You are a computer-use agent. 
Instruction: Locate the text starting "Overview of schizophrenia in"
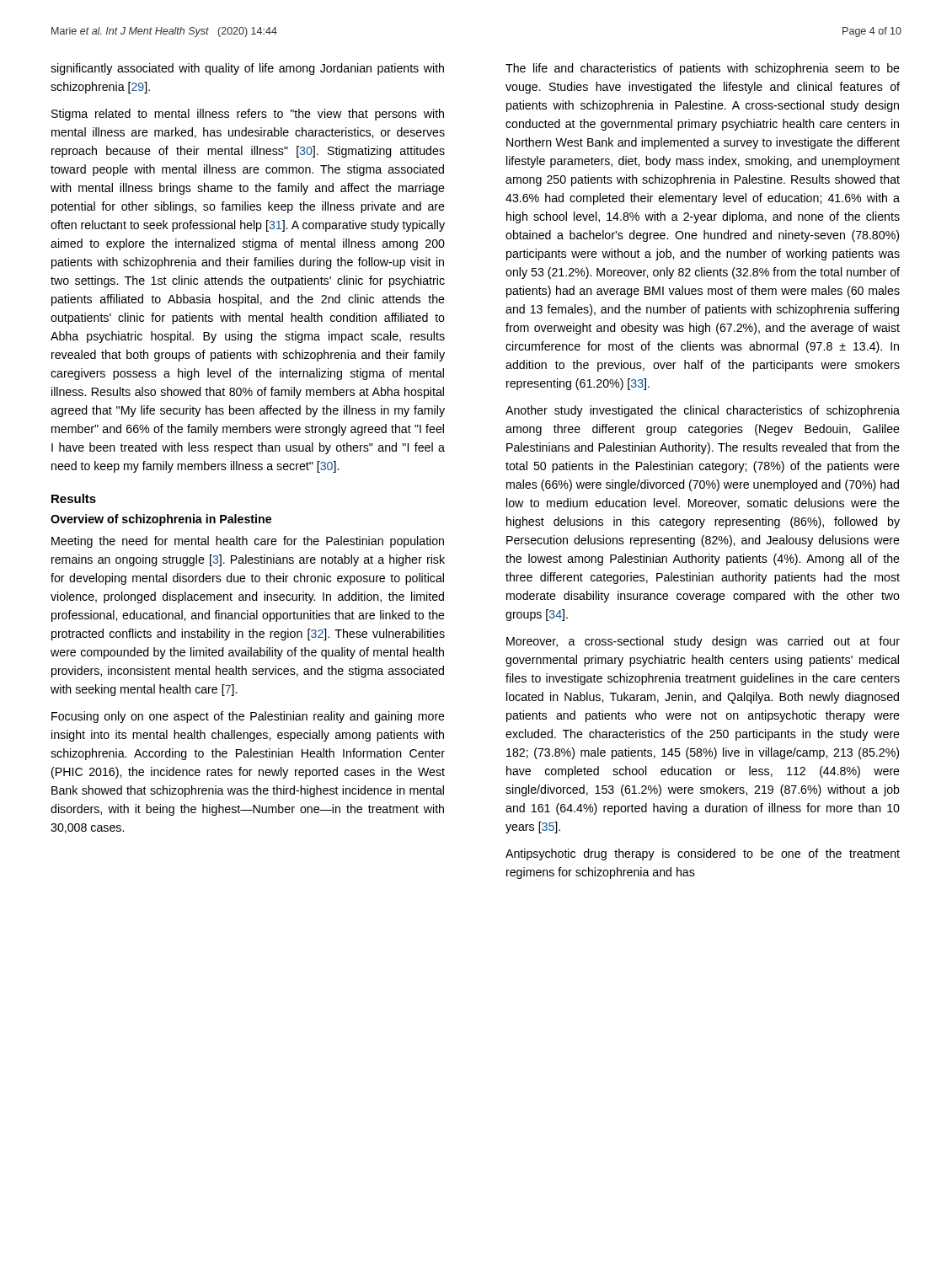click(161, 519)
